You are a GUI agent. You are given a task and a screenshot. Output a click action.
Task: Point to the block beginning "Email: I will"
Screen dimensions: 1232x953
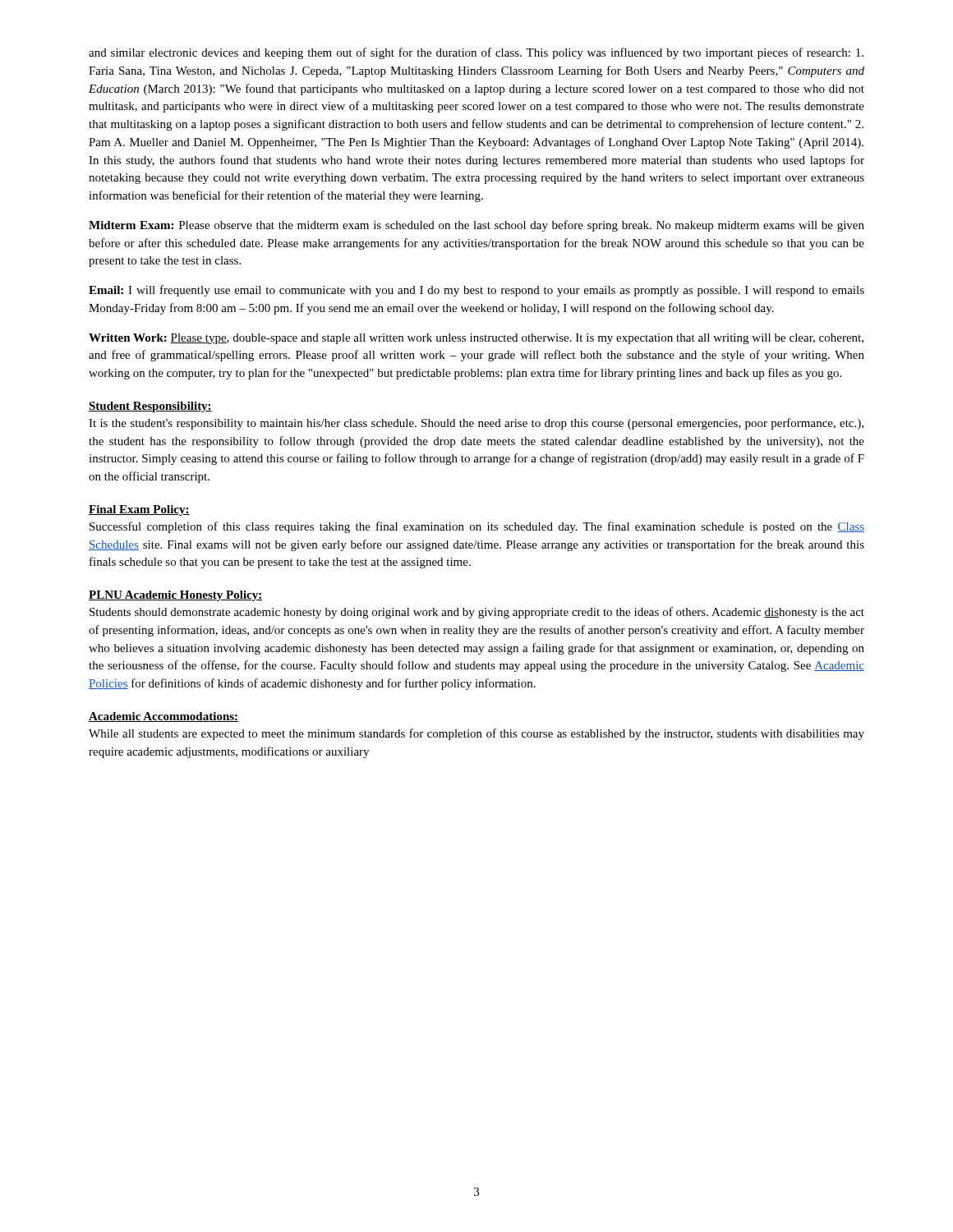(x=476, y=300)
